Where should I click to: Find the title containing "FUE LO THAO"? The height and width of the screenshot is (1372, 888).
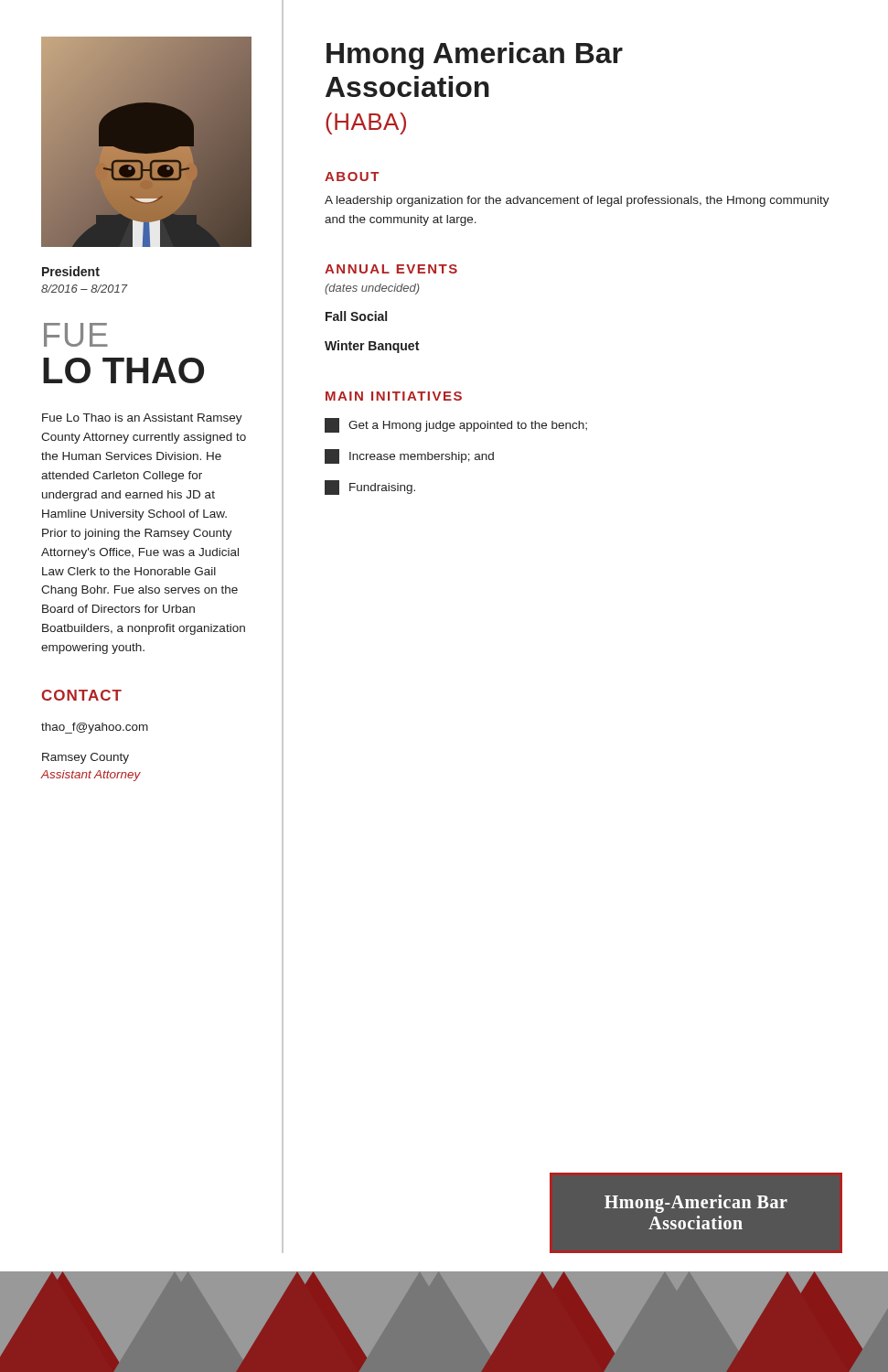pyautogui.click(x=148, y=354)
